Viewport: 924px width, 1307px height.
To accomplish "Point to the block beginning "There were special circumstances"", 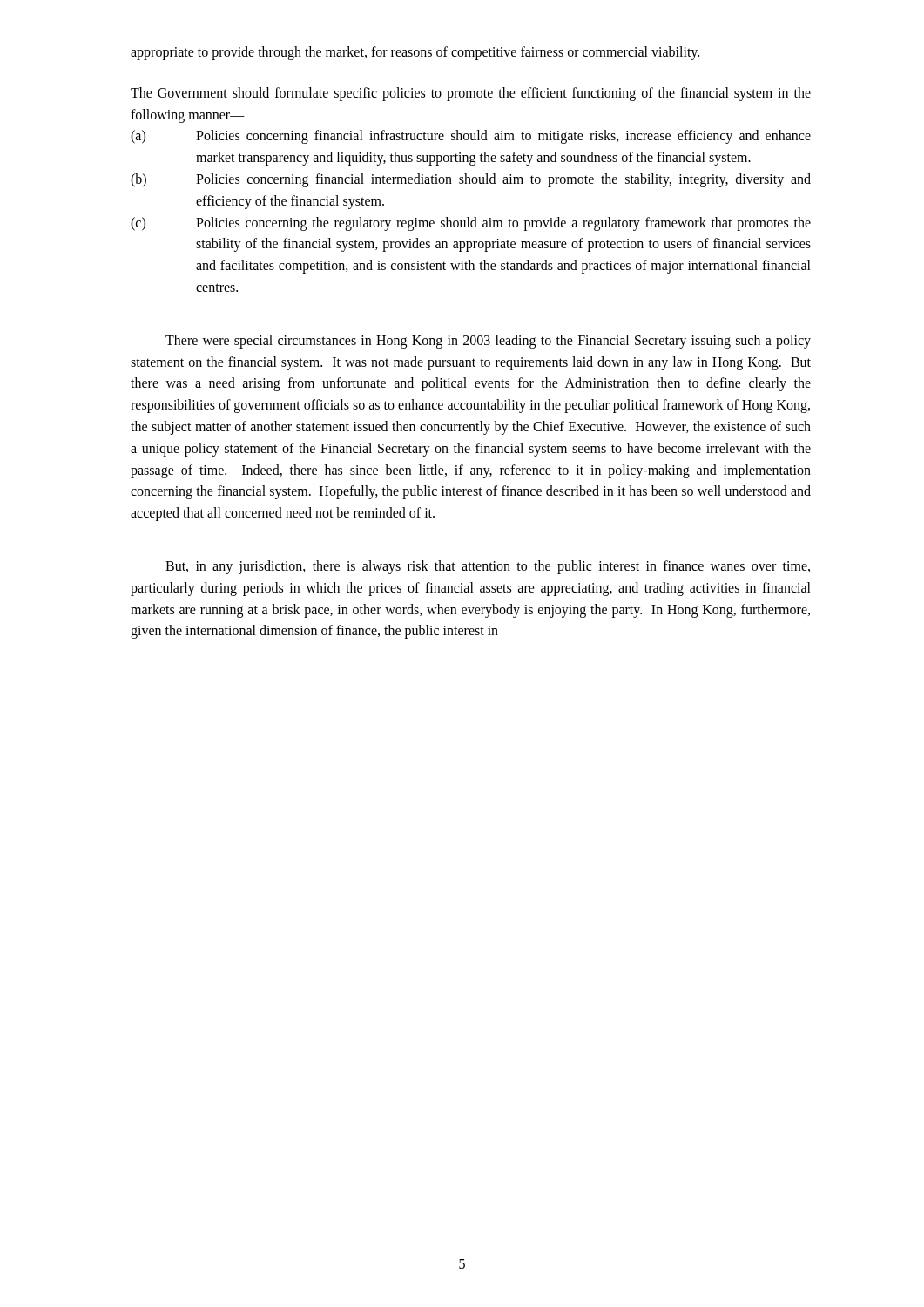I will click(x=471, y=427).
